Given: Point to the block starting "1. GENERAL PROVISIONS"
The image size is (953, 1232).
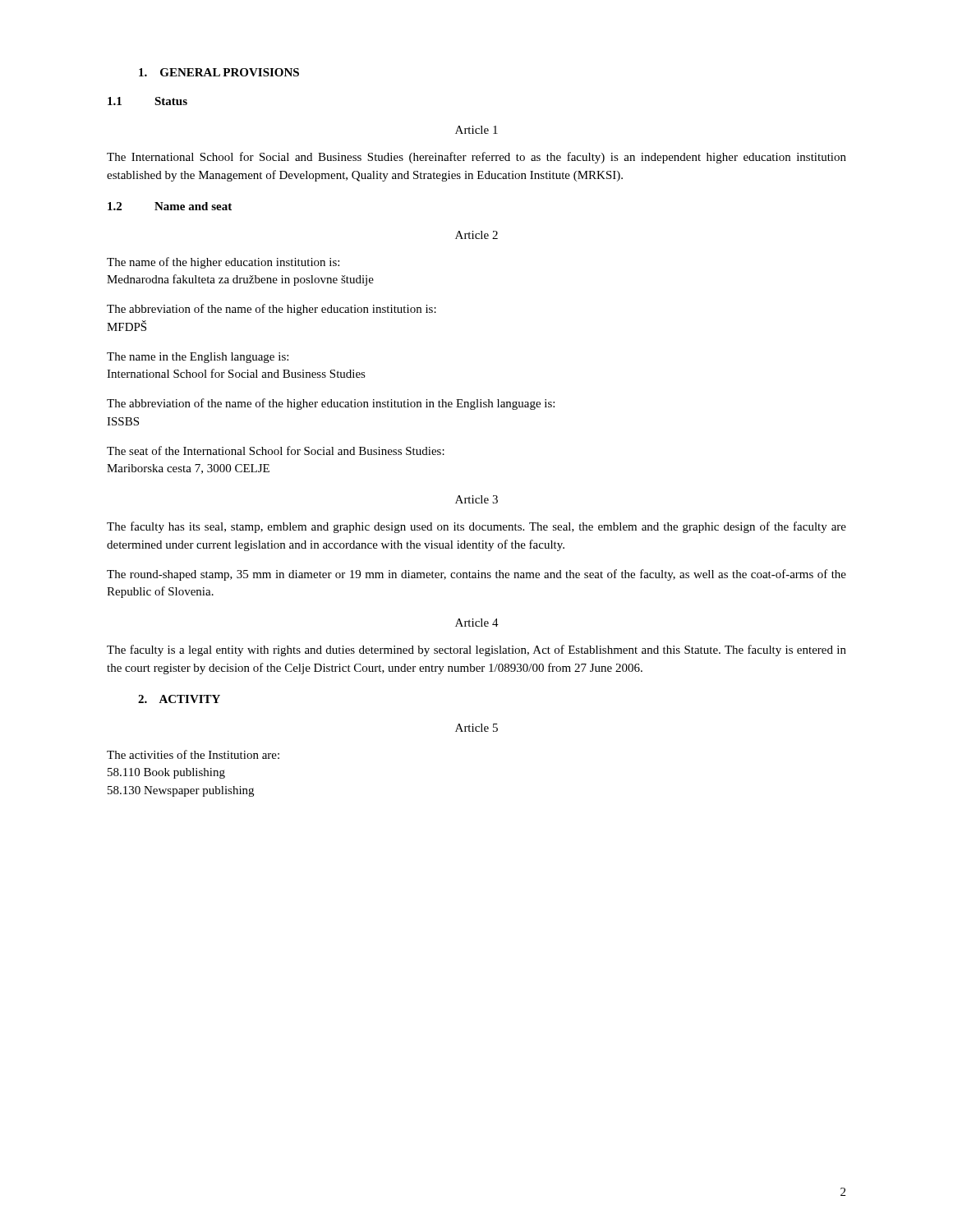Looking at the screenshot, I should tap(219, 72).
